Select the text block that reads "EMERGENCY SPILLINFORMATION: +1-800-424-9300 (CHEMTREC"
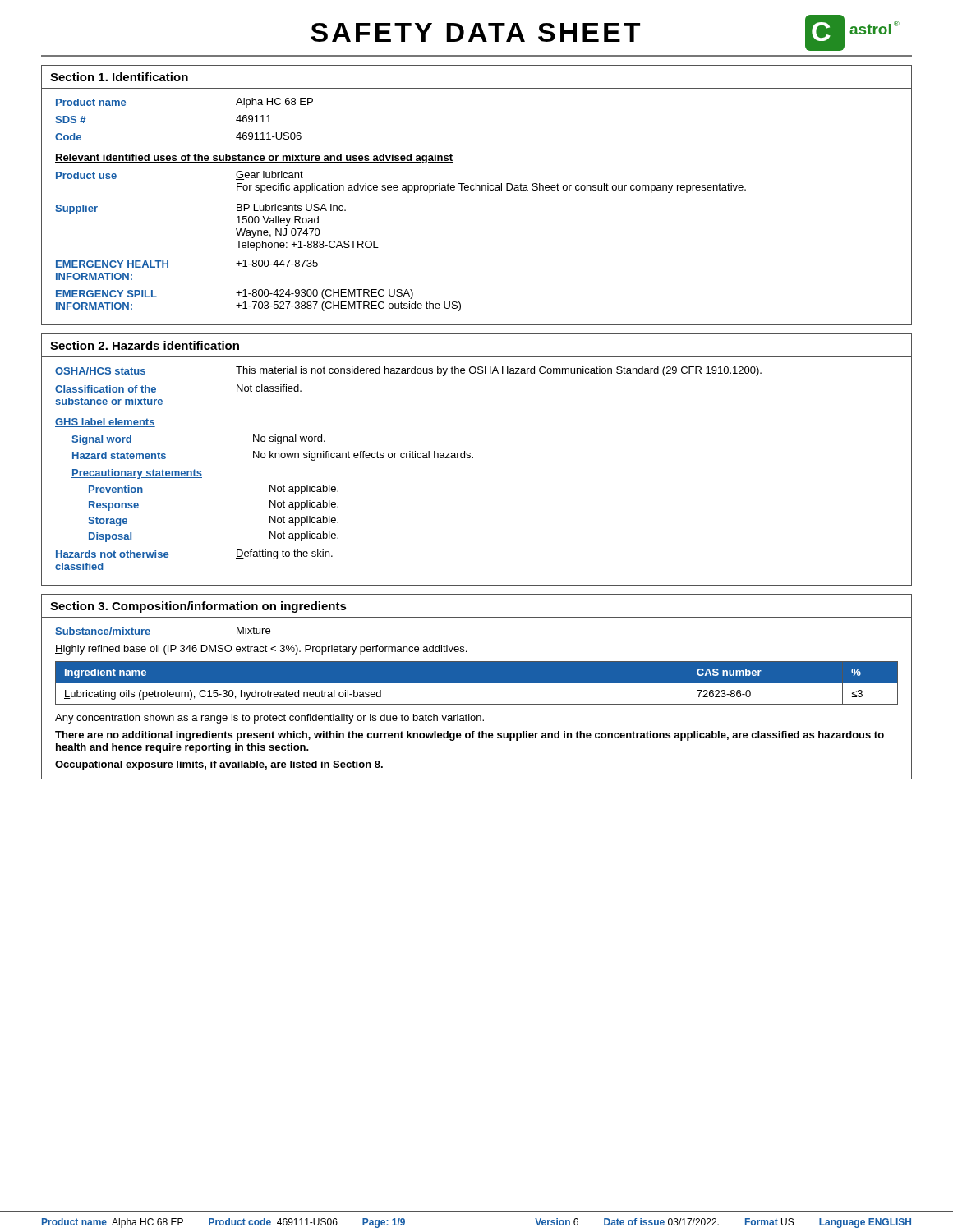This screenshot has height=1232, width=953. click(x=235, y=294)
